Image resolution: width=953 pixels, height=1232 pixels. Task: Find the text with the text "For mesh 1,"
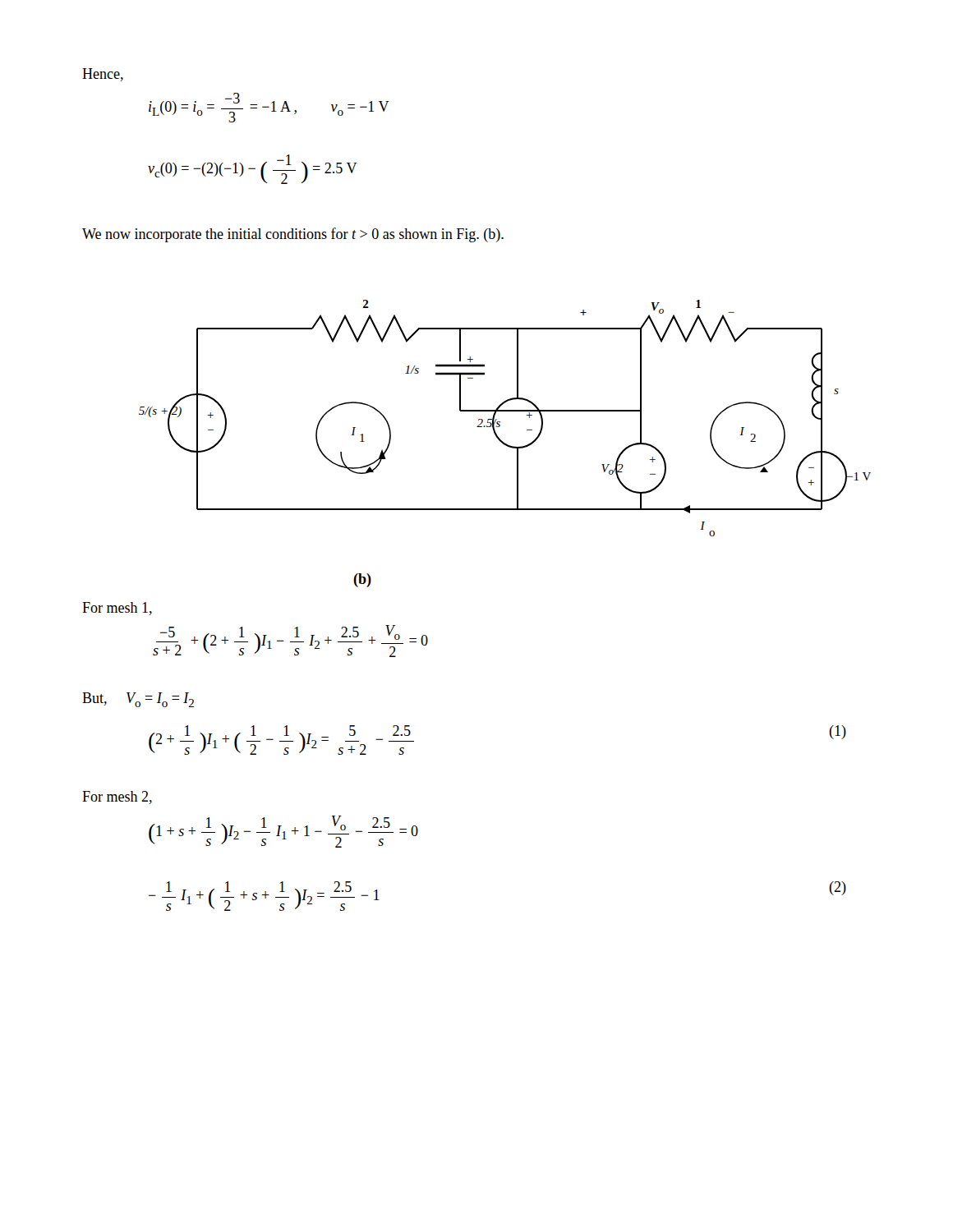117,608
